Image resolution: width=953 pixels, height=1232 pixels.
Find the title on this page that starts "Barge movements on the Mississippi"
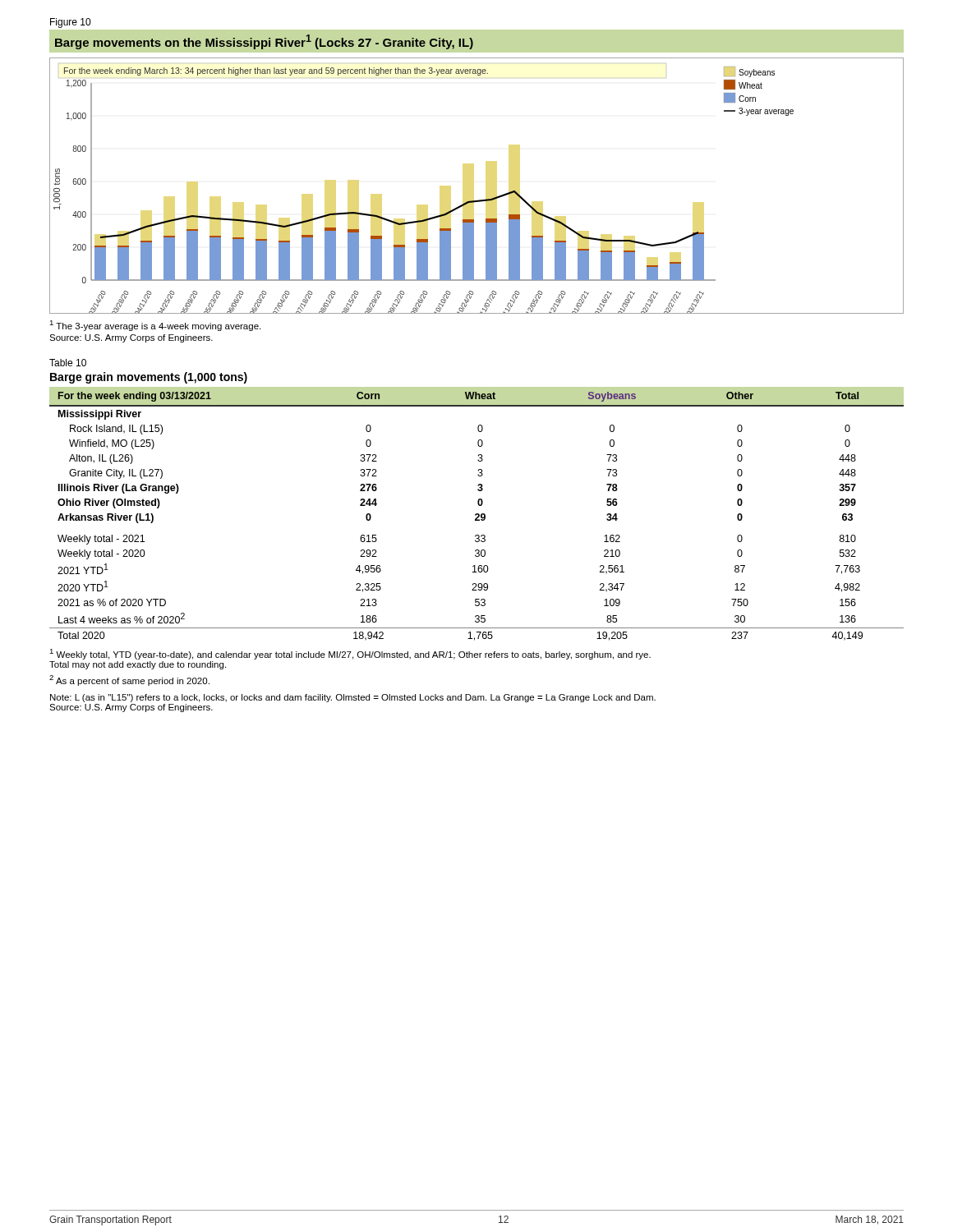[x=264, y=41]
